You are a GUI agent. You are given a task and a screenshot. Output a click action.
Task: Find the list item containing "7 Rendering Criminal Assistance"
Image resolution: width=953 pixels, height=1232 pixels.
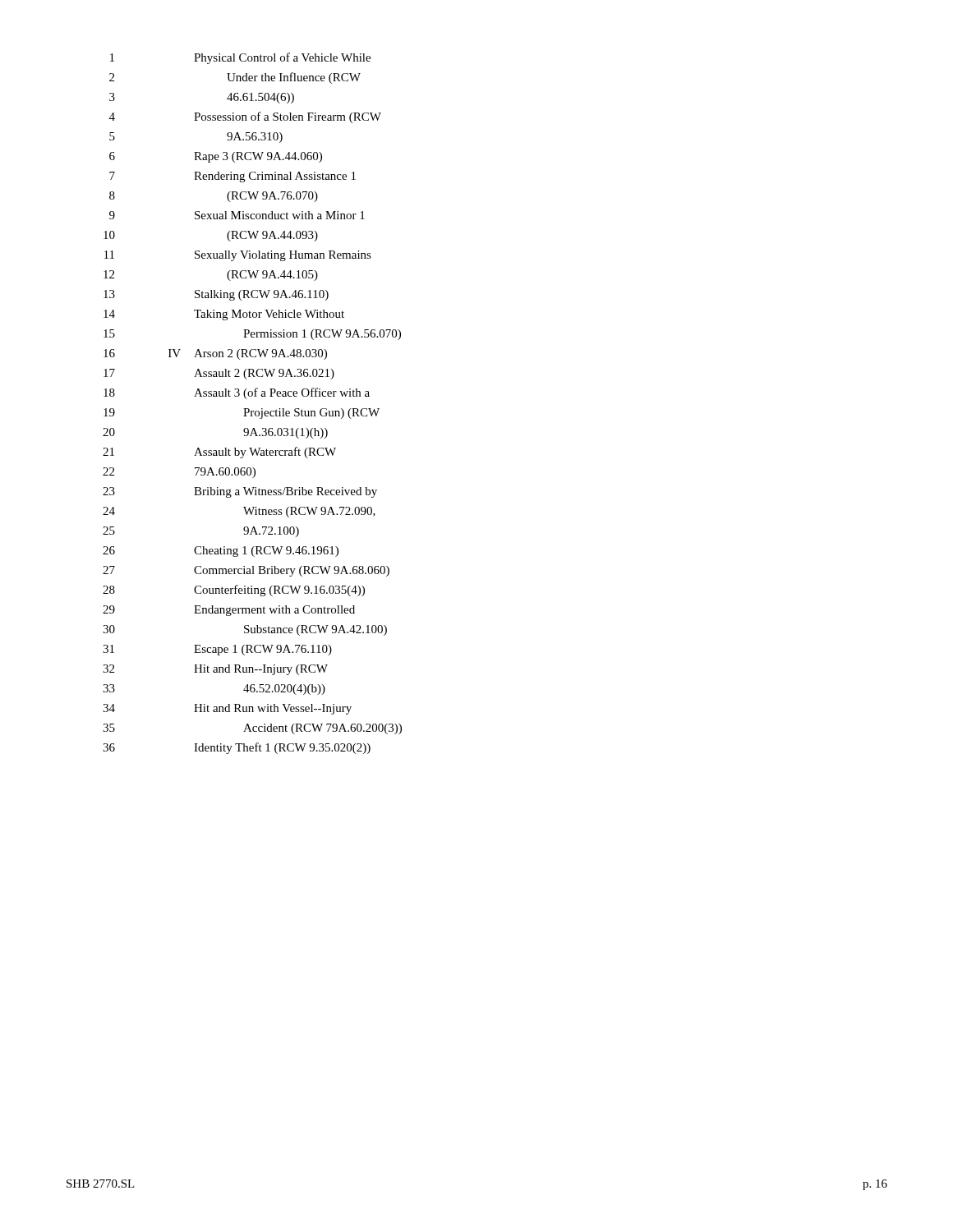[232, 177]
